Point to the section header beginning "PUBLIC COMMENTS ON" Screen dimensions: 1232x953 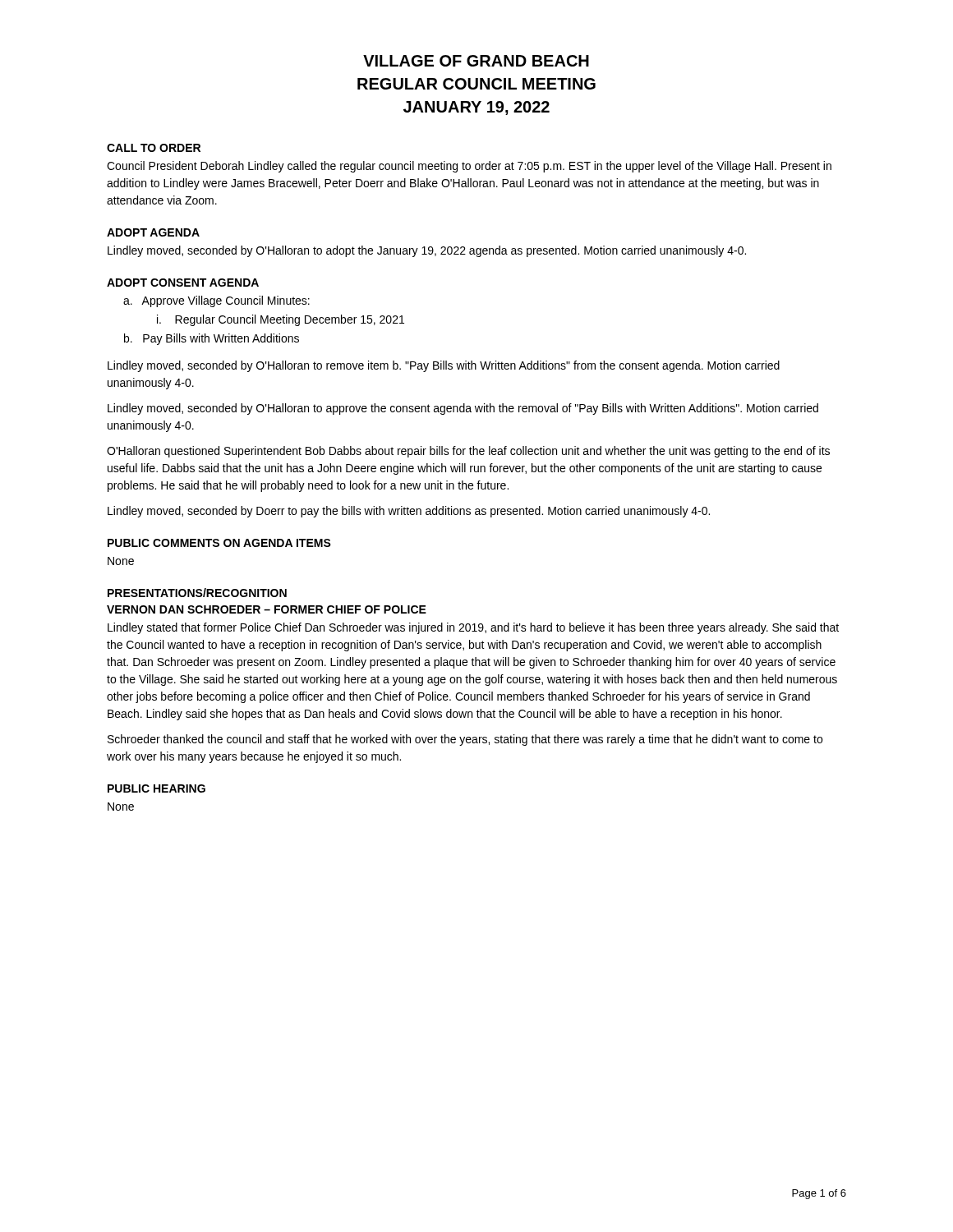tap(219, 543)
